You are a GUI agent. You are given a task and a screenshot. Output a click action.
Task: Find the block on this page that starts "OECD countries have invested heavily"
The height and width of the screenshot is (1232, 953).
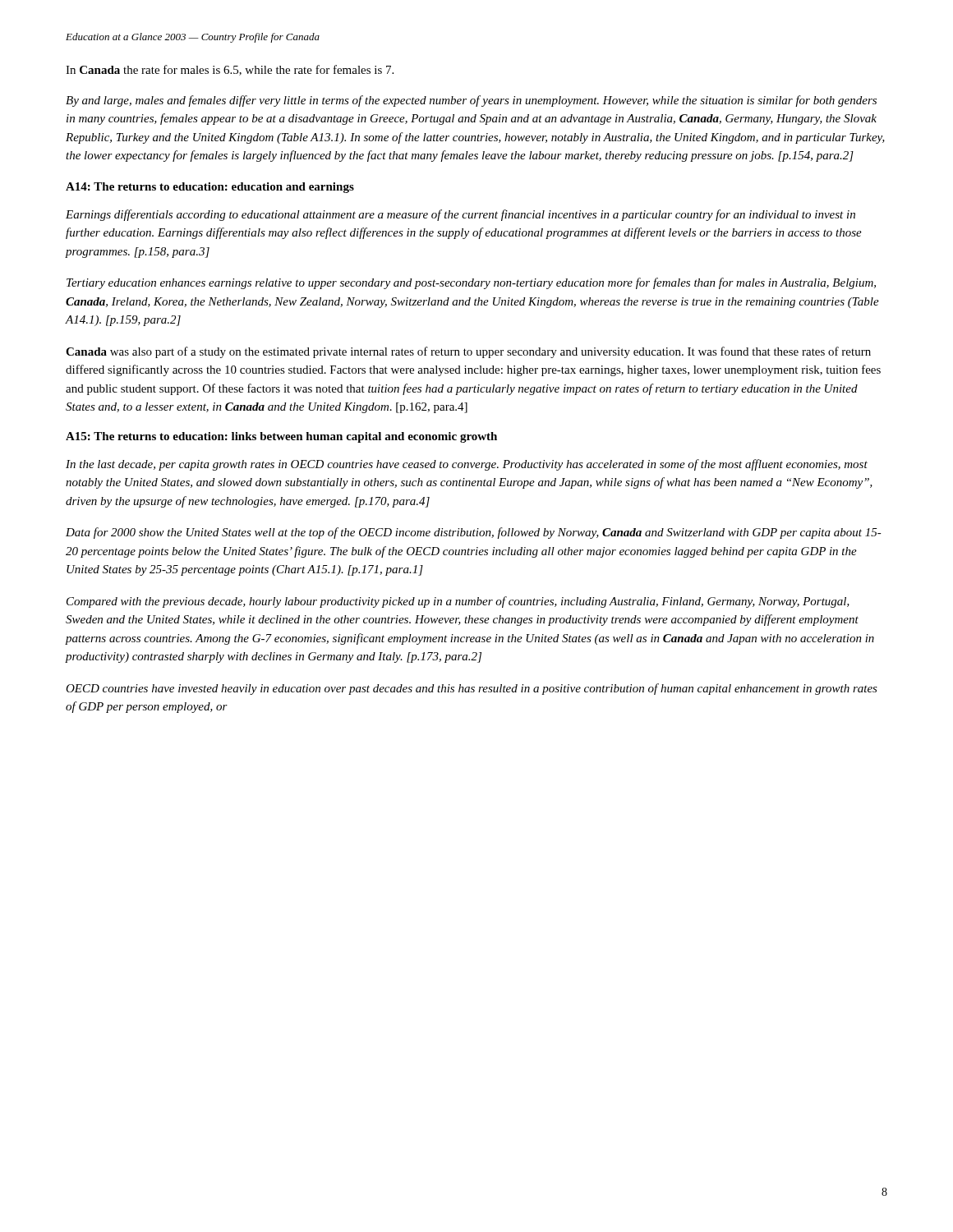pyautogui.click(x=472, y=697)
